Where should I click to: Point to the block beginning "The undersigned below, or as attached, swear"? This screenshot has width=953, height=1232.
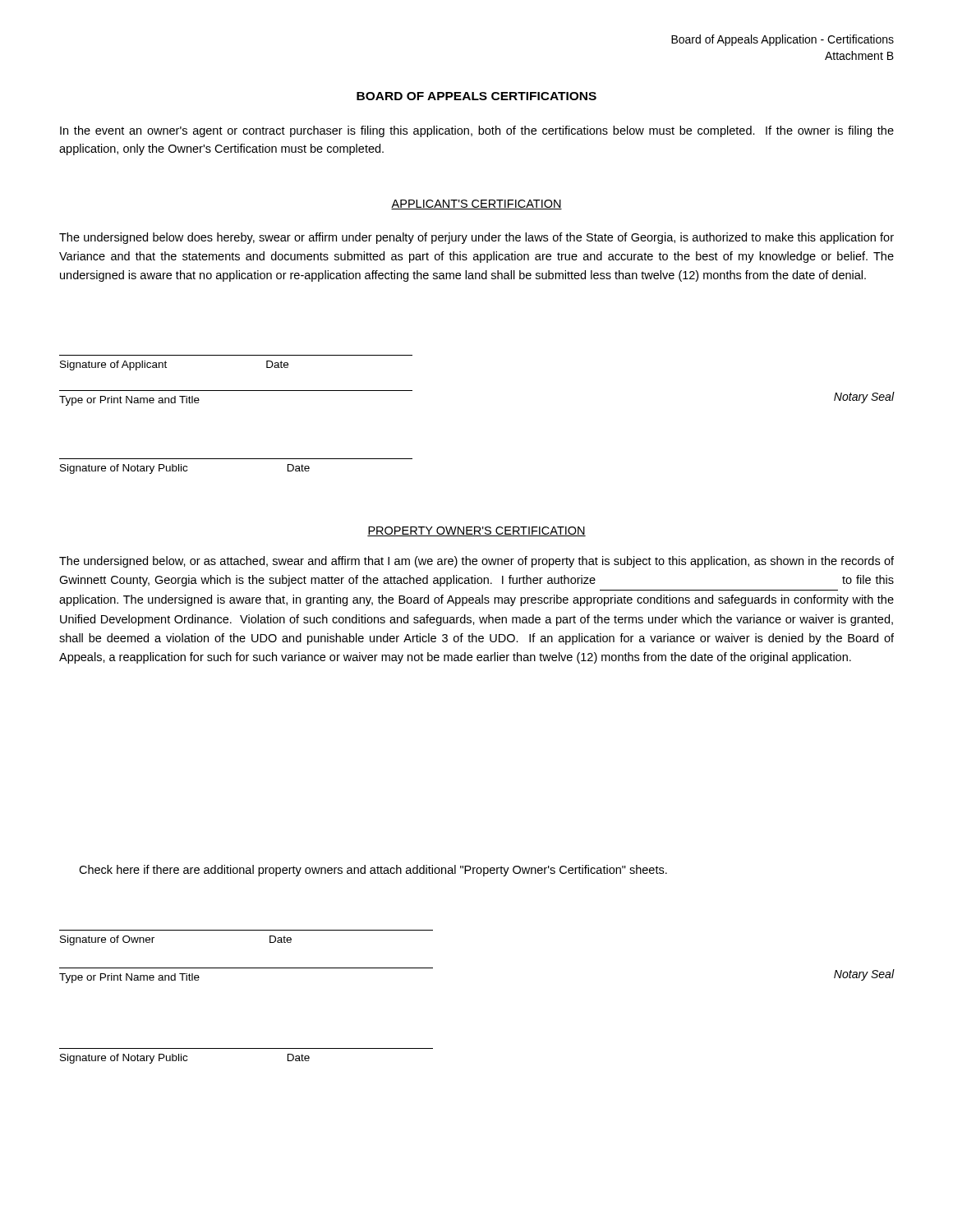(x=476, y=609)
